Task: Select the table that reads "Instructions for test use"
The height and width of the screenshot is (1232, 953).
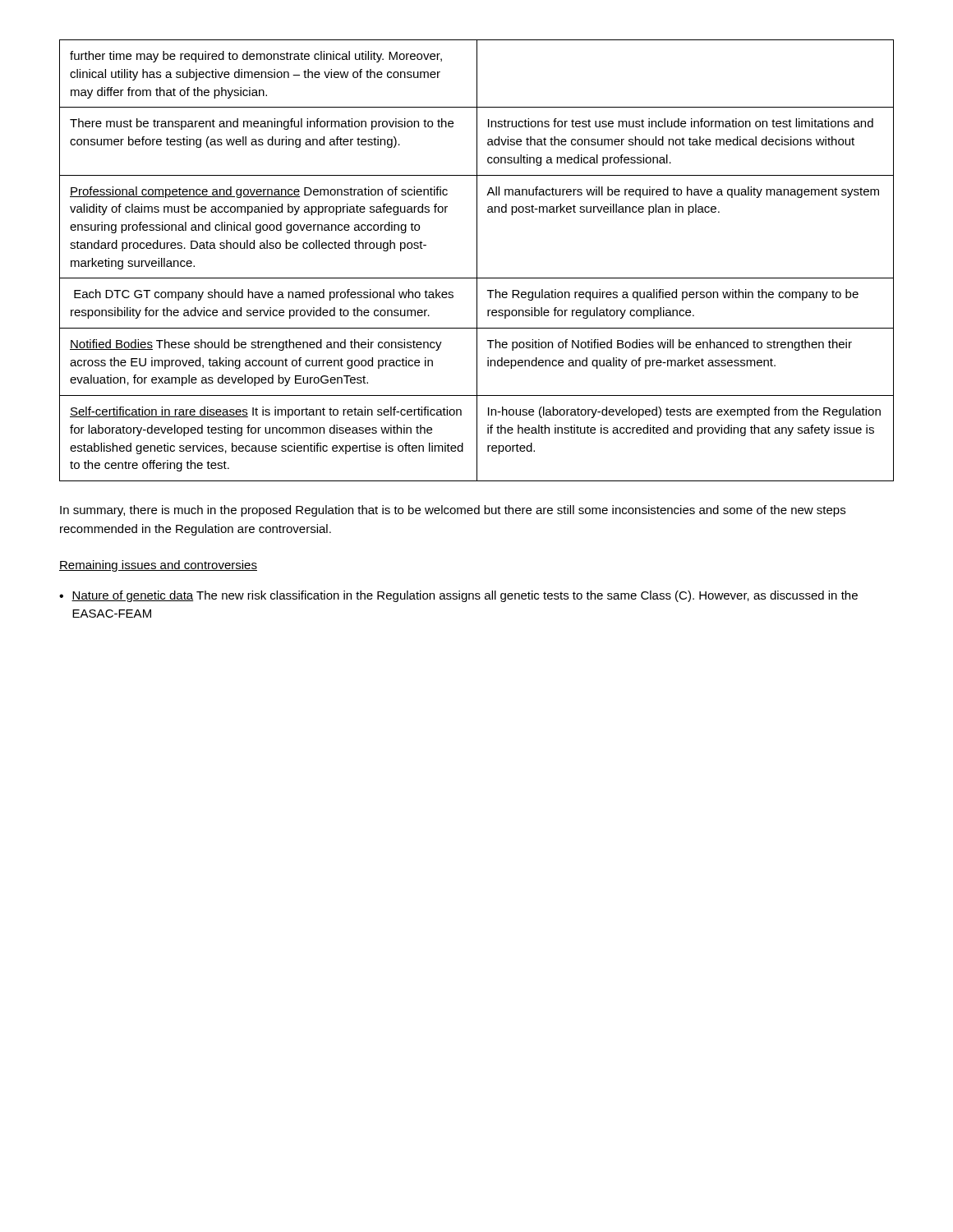Action: [x=476, y=260]
